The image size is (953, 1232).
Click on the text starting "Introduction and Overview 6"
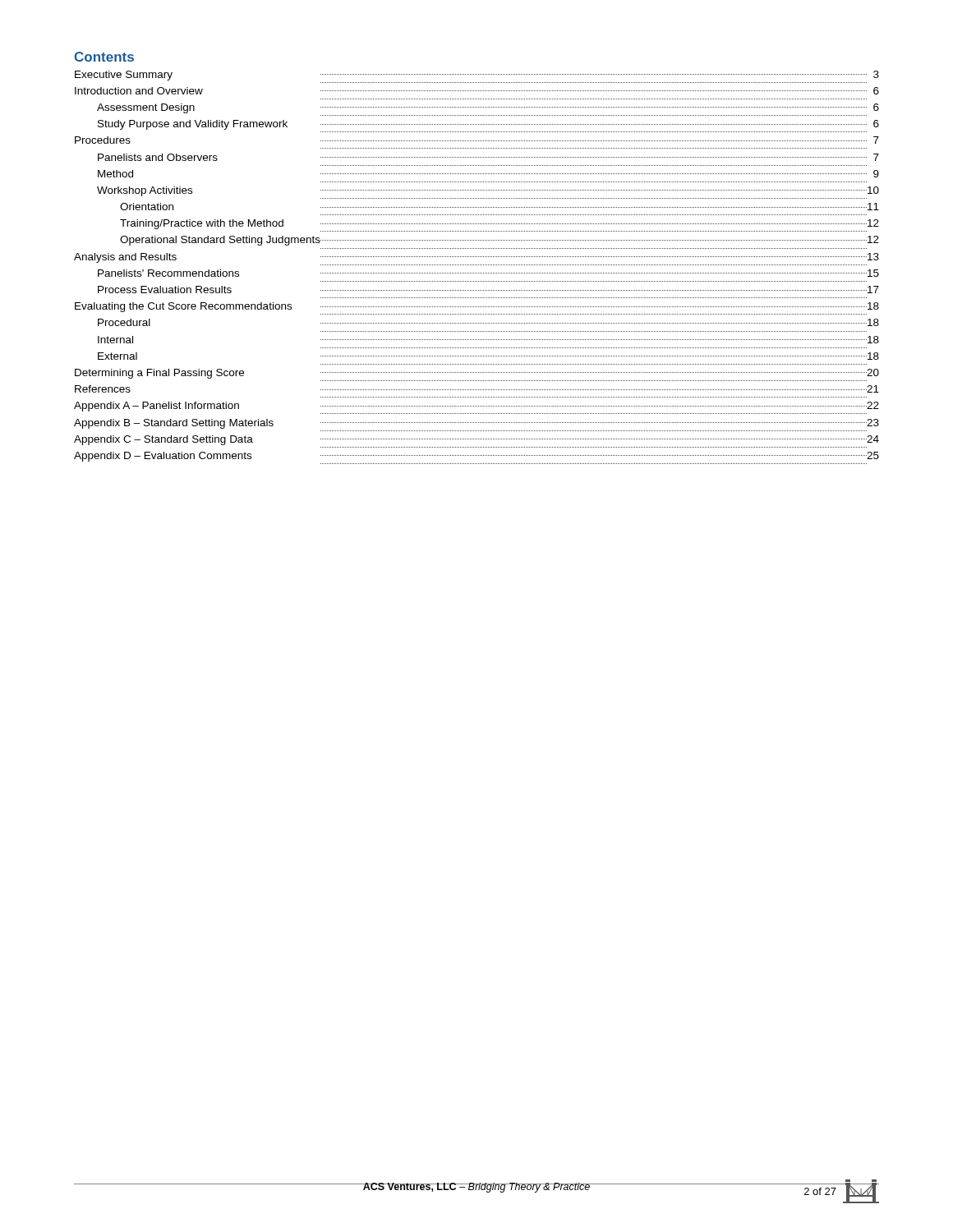click(x=476, y=91)
